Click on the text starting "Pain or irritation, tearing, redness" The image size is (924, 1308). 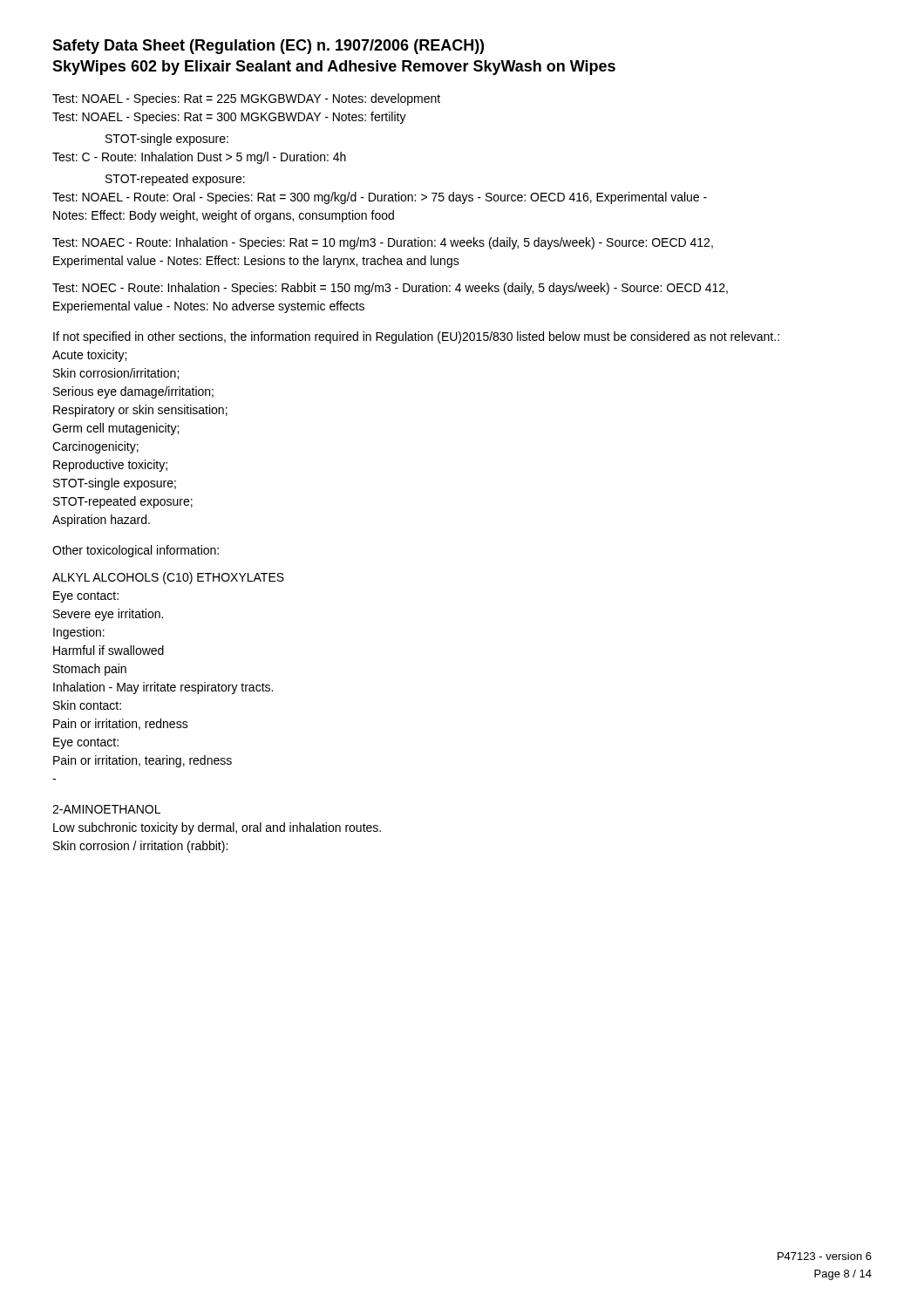142,760
